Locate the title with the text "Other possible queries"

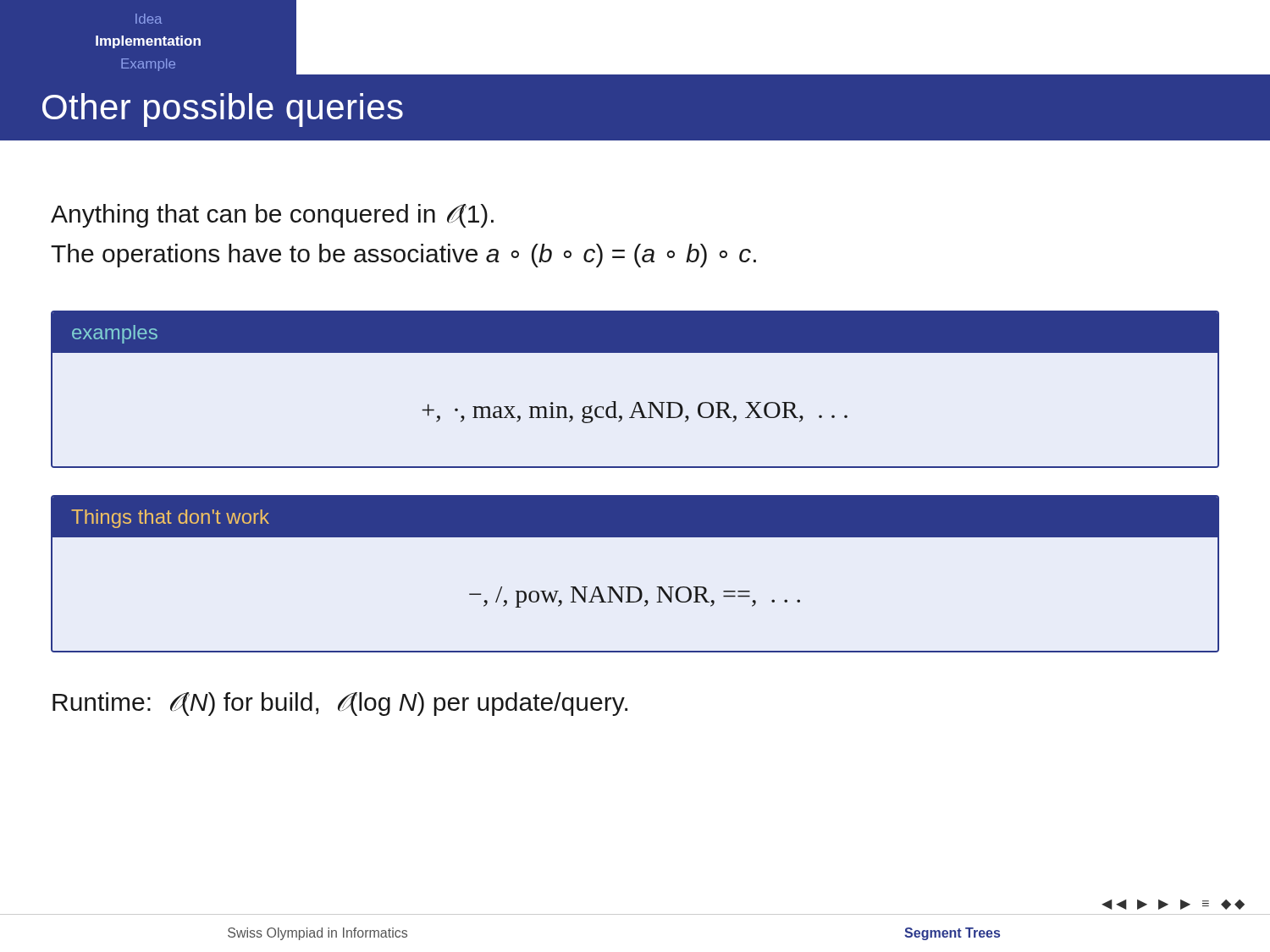pyautogui.click(x=202, y=107)
